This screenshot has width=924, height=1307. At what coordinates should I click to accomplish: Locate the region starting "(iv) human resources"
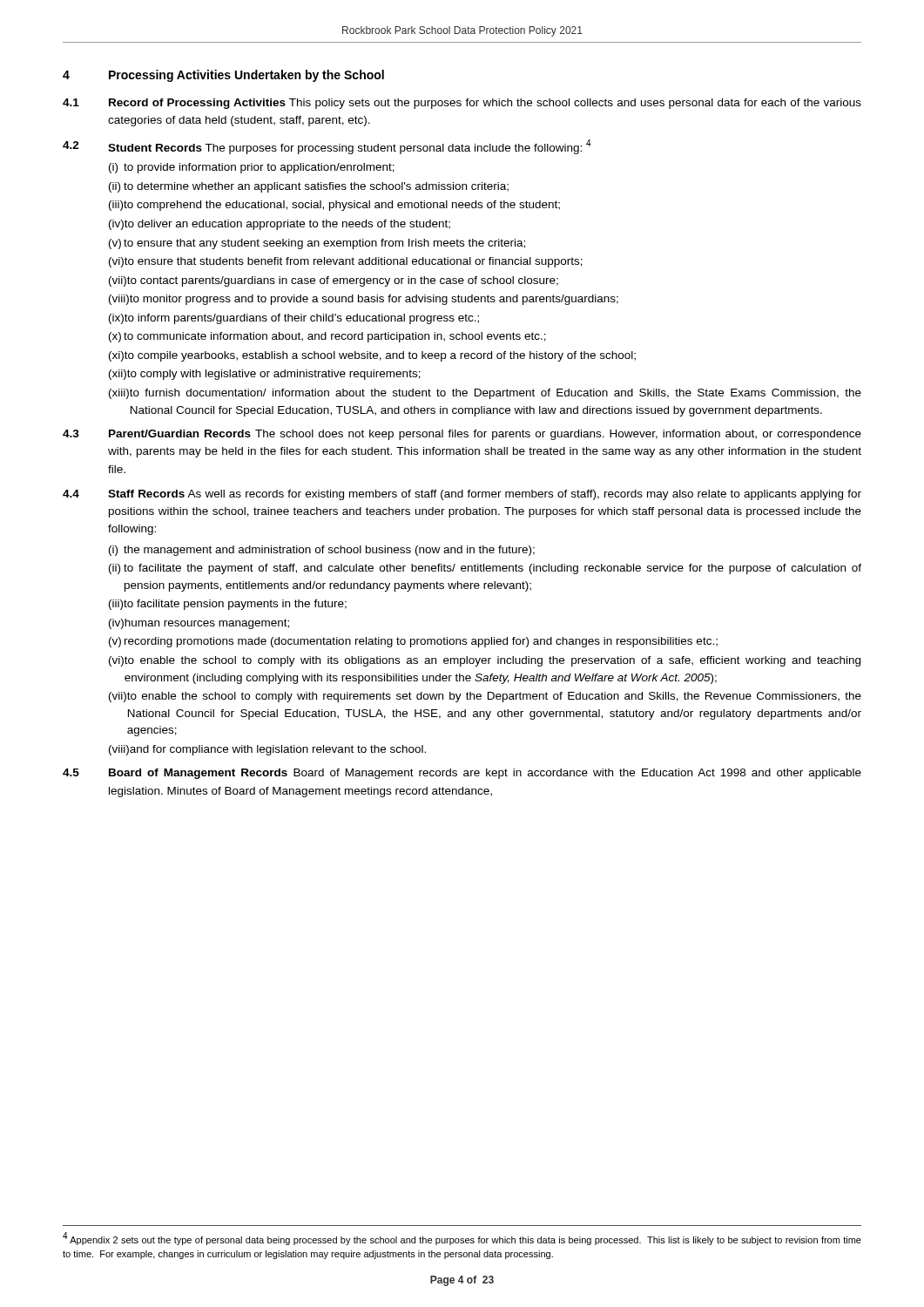pyautogui.click(x=199, y=624)
